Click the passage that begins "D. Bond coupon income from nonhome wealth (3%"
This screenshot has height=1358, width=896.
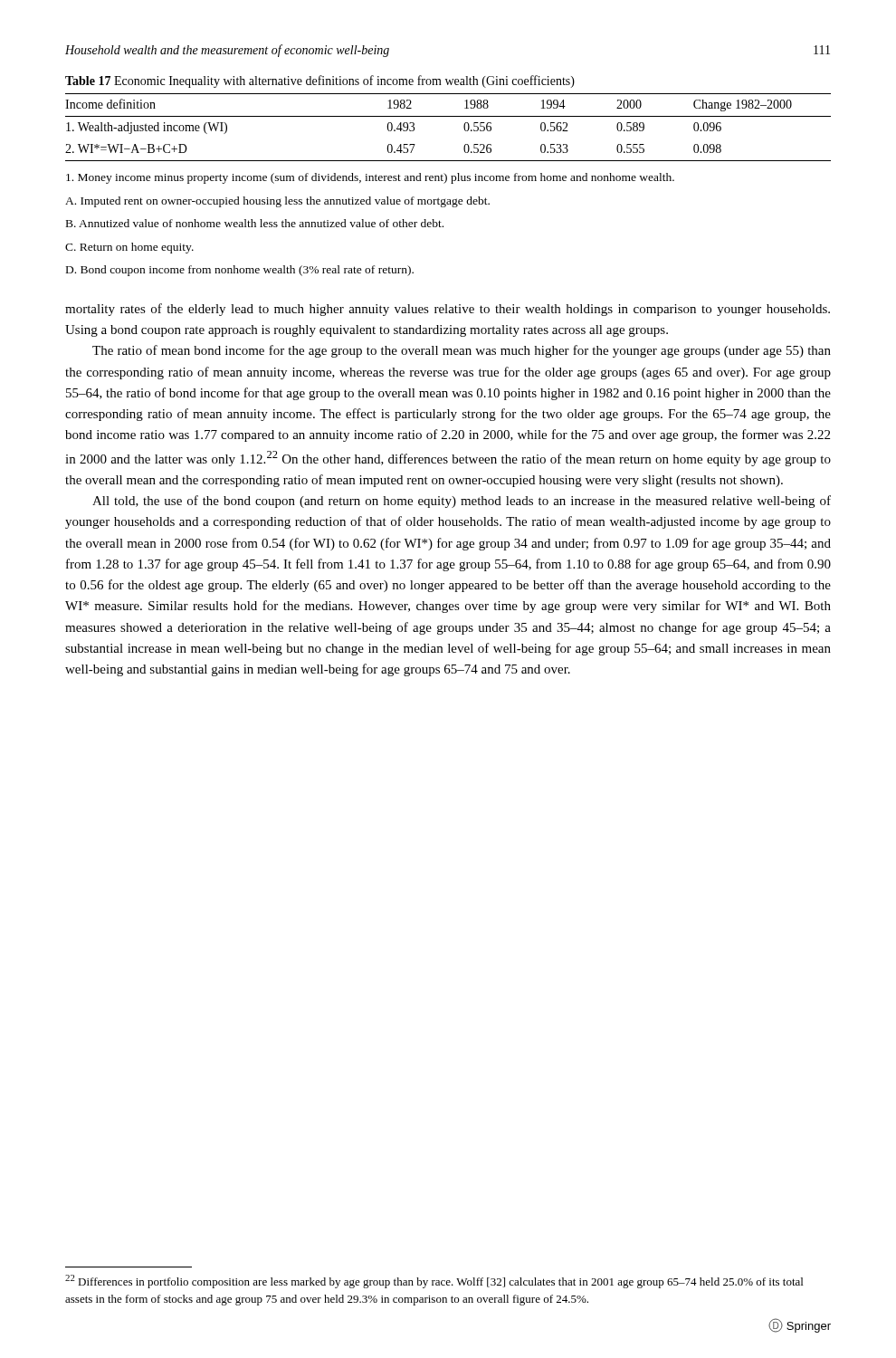(240, 270)
